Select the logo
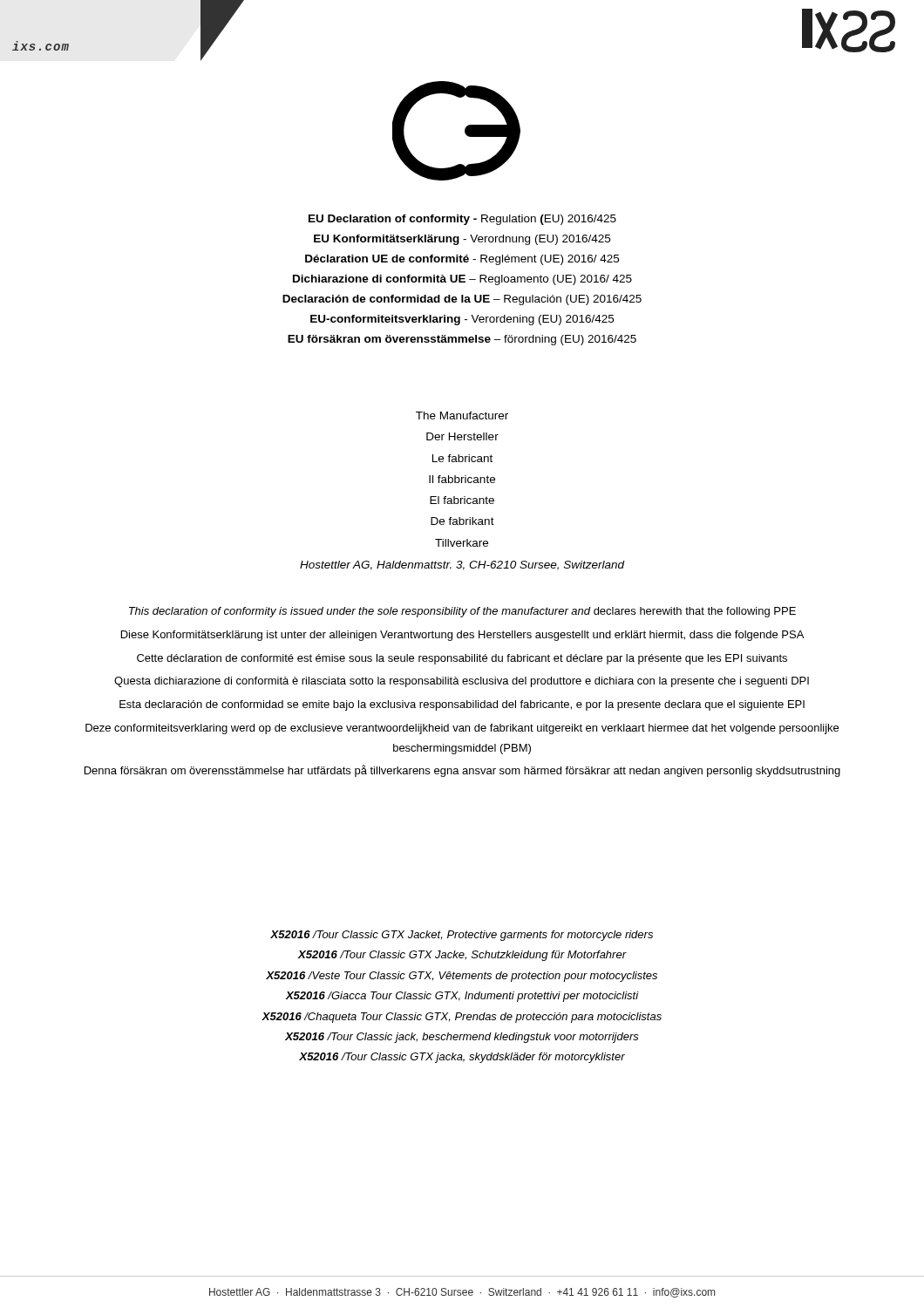 (837, 31)
